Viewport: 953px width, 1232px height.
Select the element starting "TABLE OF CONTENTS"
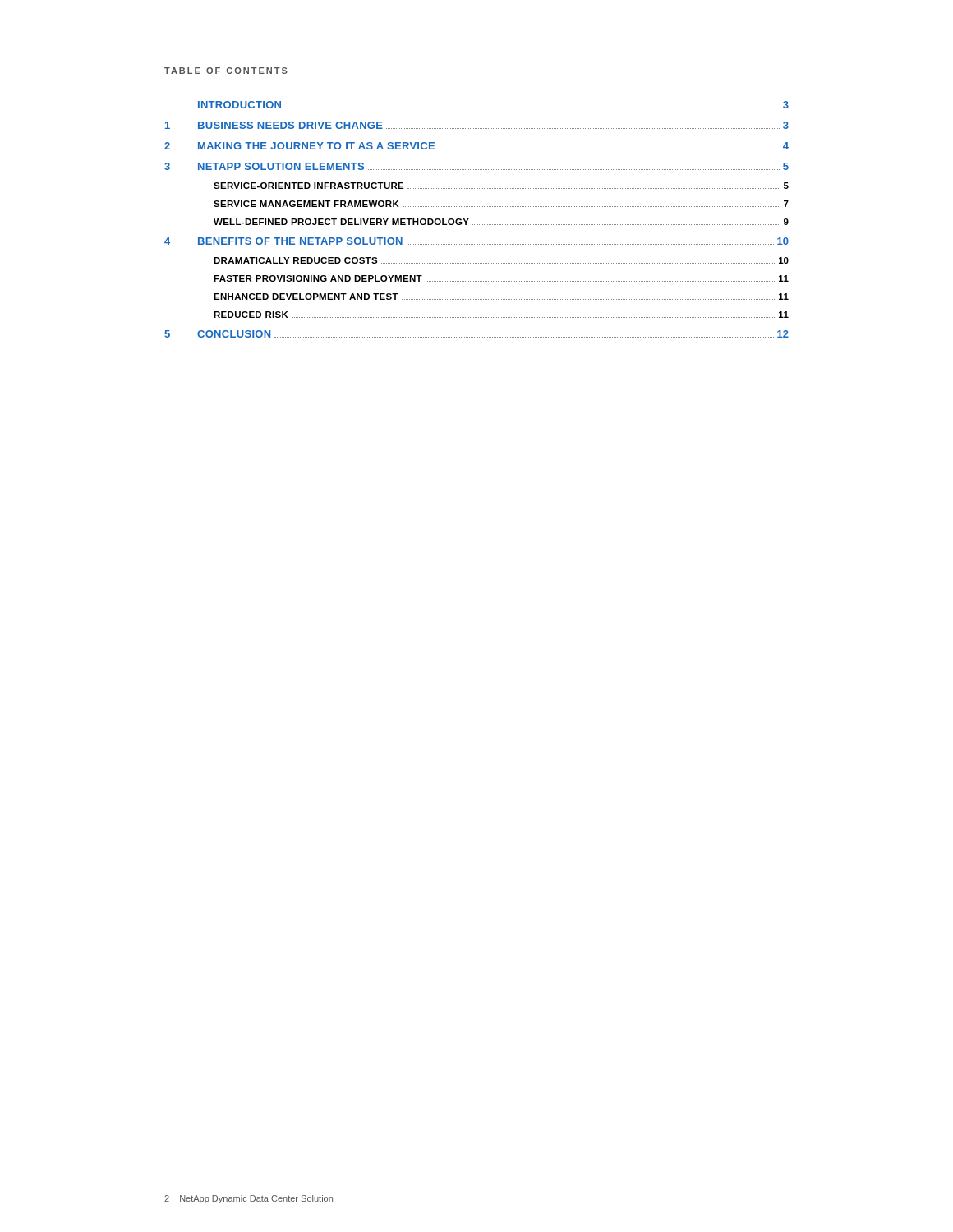tap(227, 71)
